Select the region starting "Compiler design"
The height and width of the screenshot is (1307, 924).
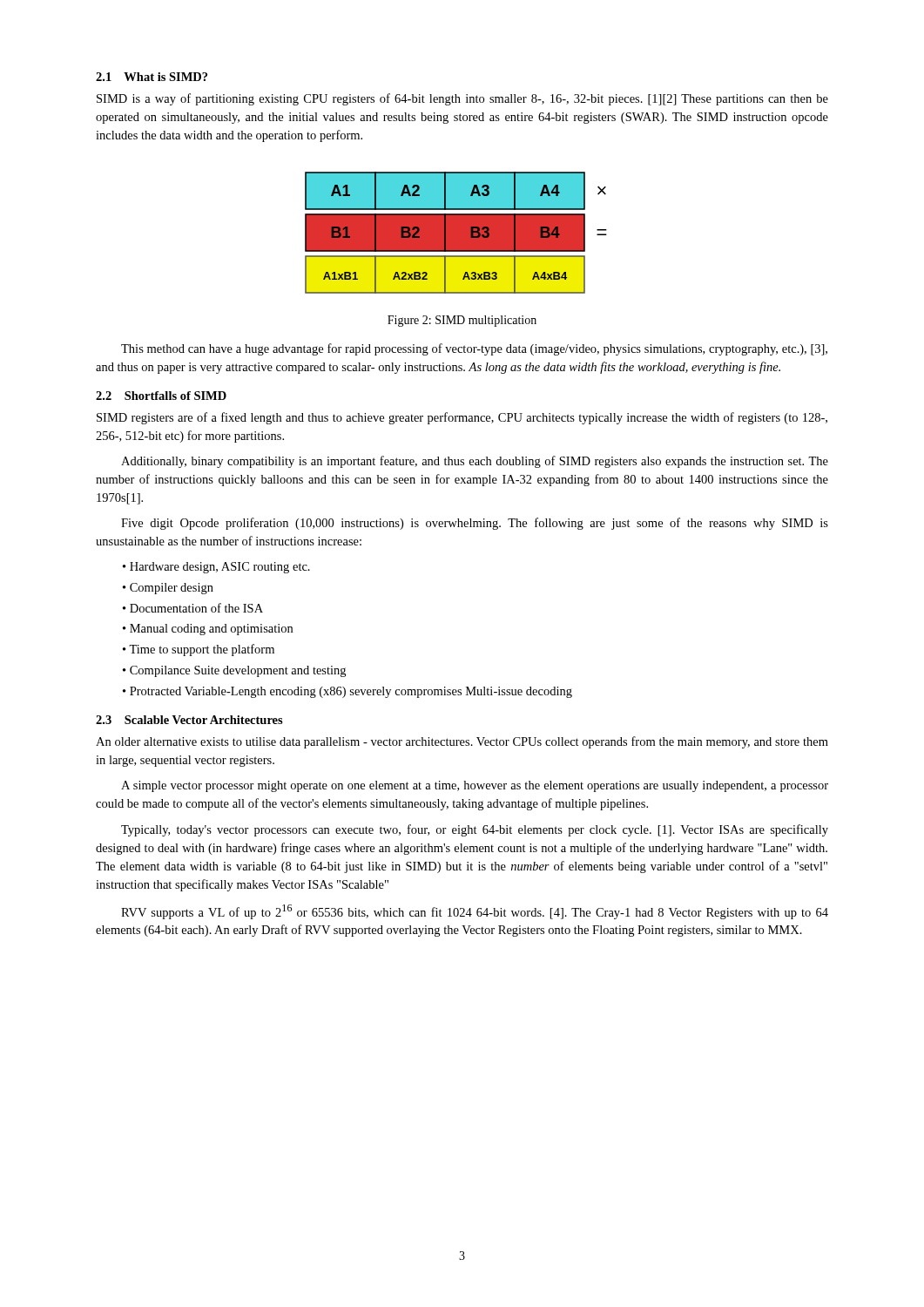[171, 587]
